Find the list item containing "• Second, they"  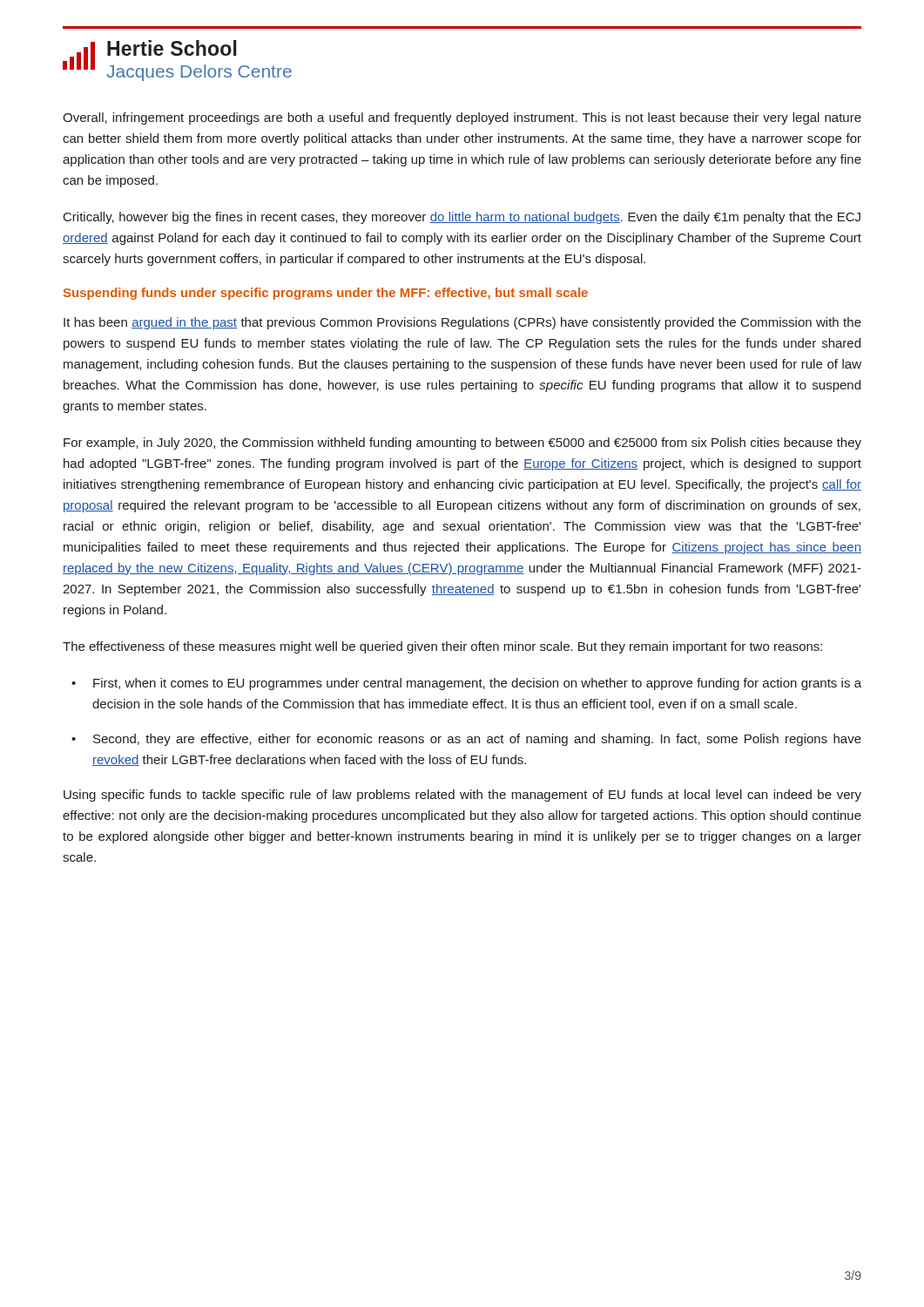tap(466, 749)
